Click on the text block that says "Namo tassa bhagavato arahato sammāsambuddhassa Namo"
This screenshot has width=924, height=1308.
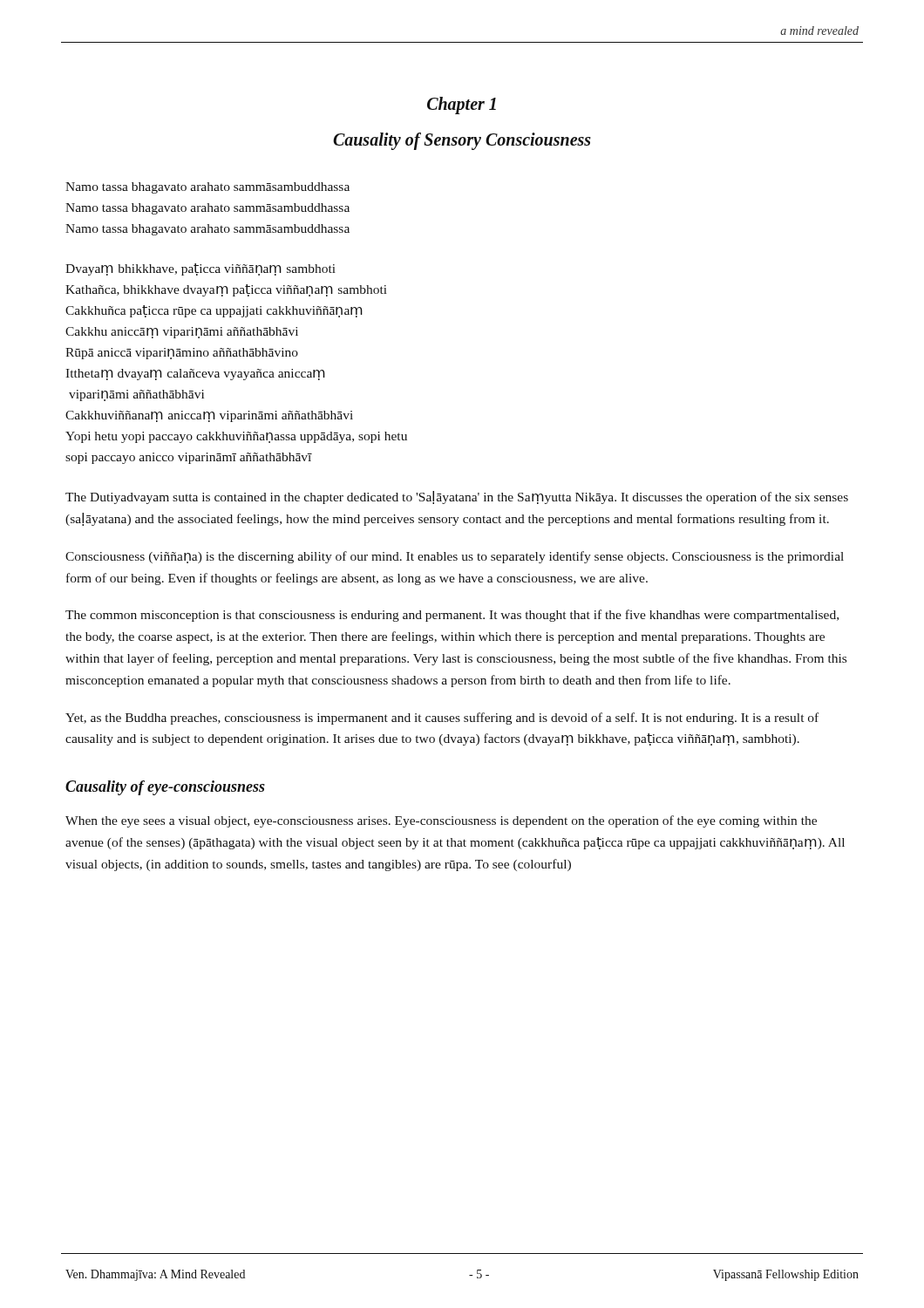pos(207,188)
